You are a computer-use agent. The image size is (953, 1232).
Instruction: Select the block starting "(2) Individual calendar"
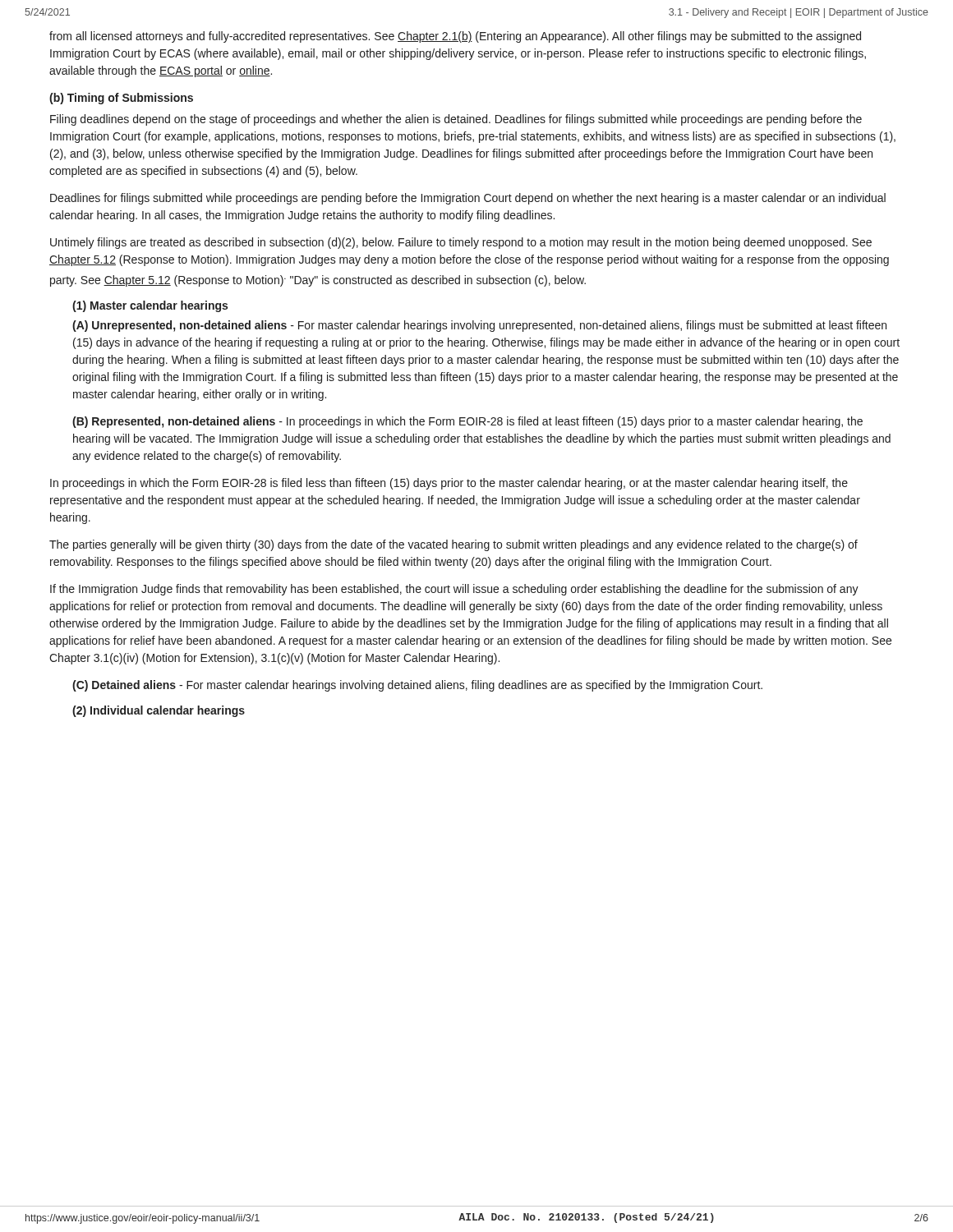click(159, 710)
